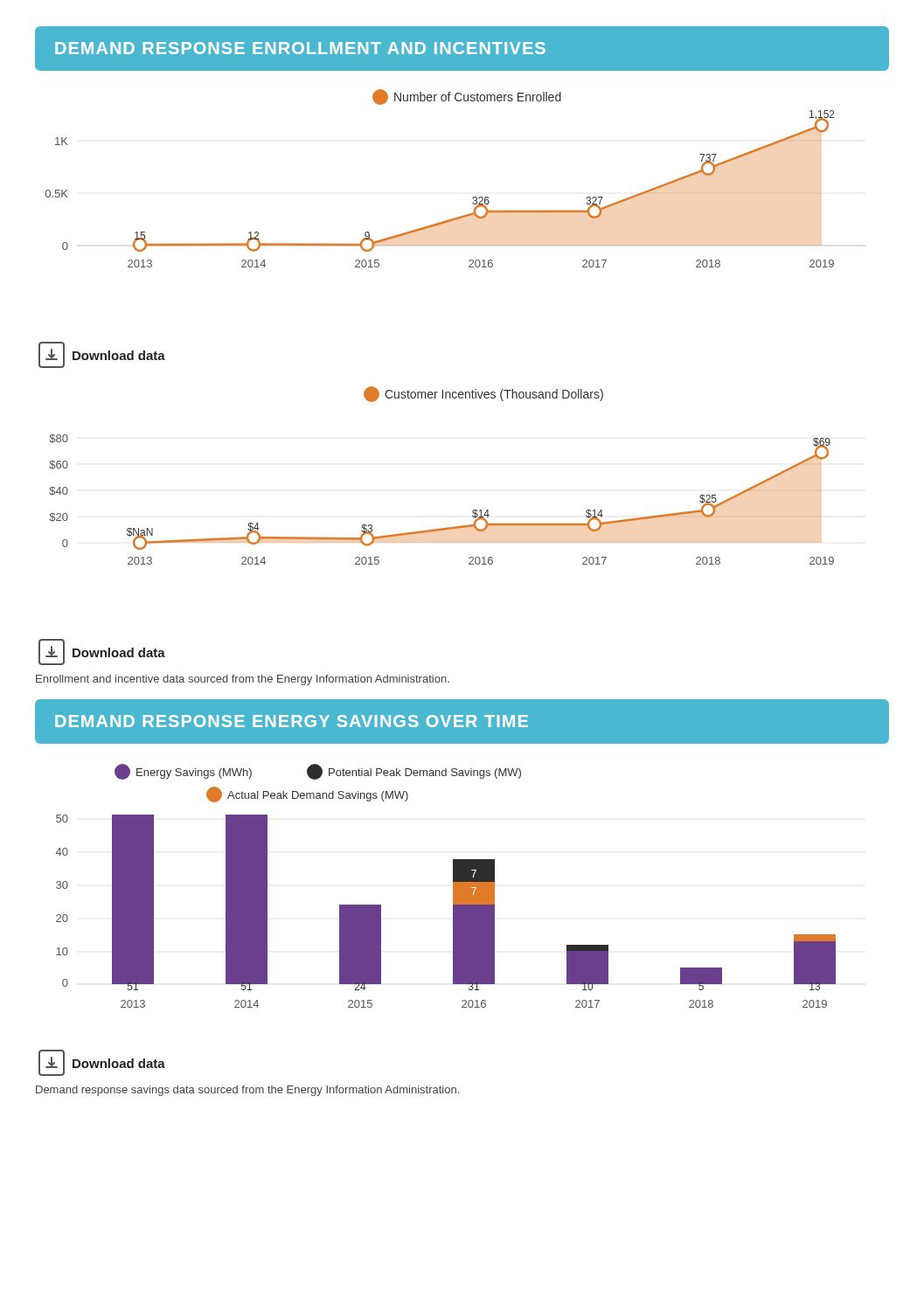Find the caption on this page that starts "Enrollment and incentive data"
Viewport: 924px width, 1311px height.
tap(242, 679)
